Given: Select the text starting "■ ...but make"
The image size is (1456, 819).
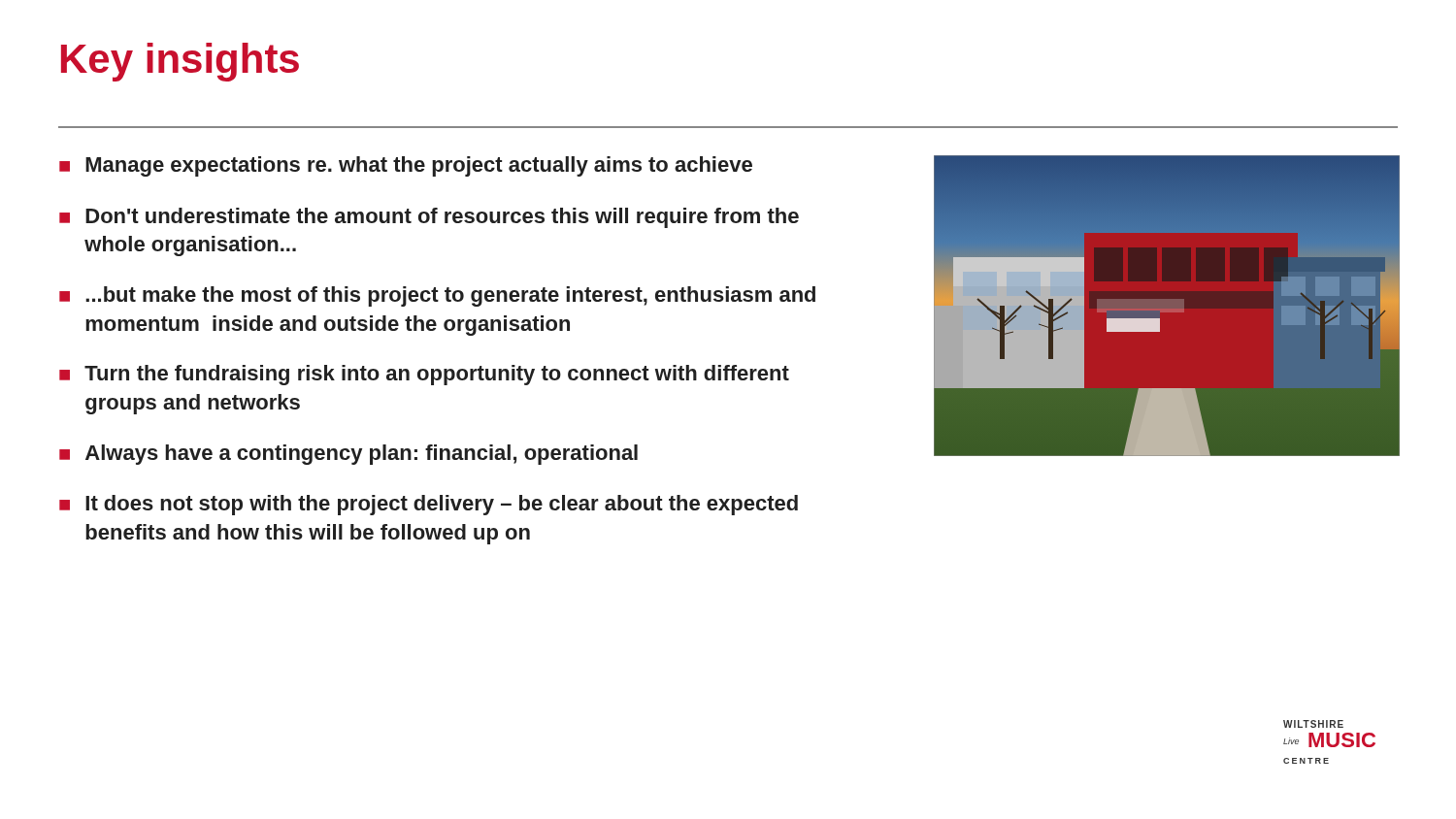Looking at the screenshot, I should tap(456, 309).
